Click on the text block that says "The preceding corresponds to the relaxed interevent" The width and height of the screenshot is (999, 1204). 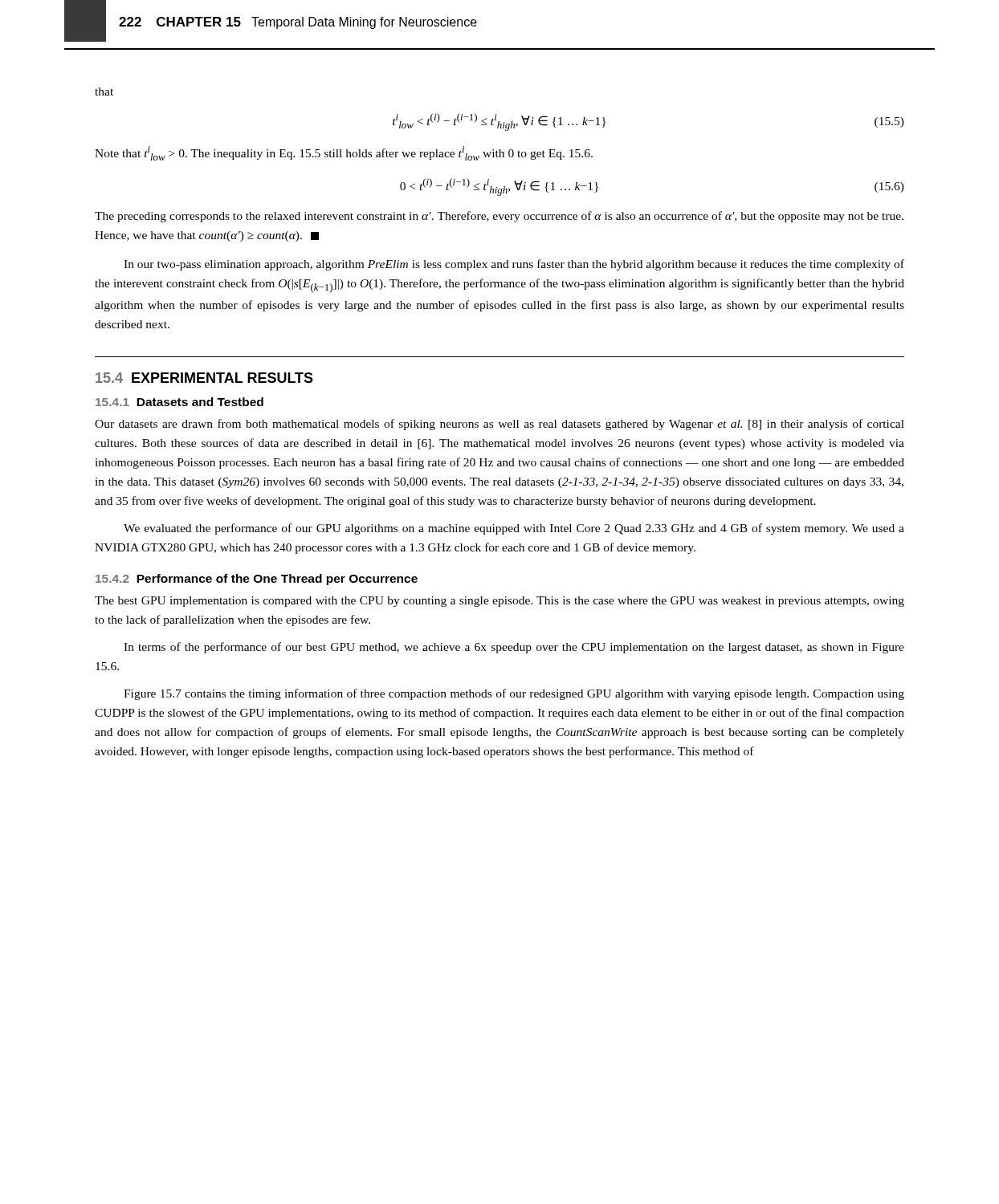point(500,225)
